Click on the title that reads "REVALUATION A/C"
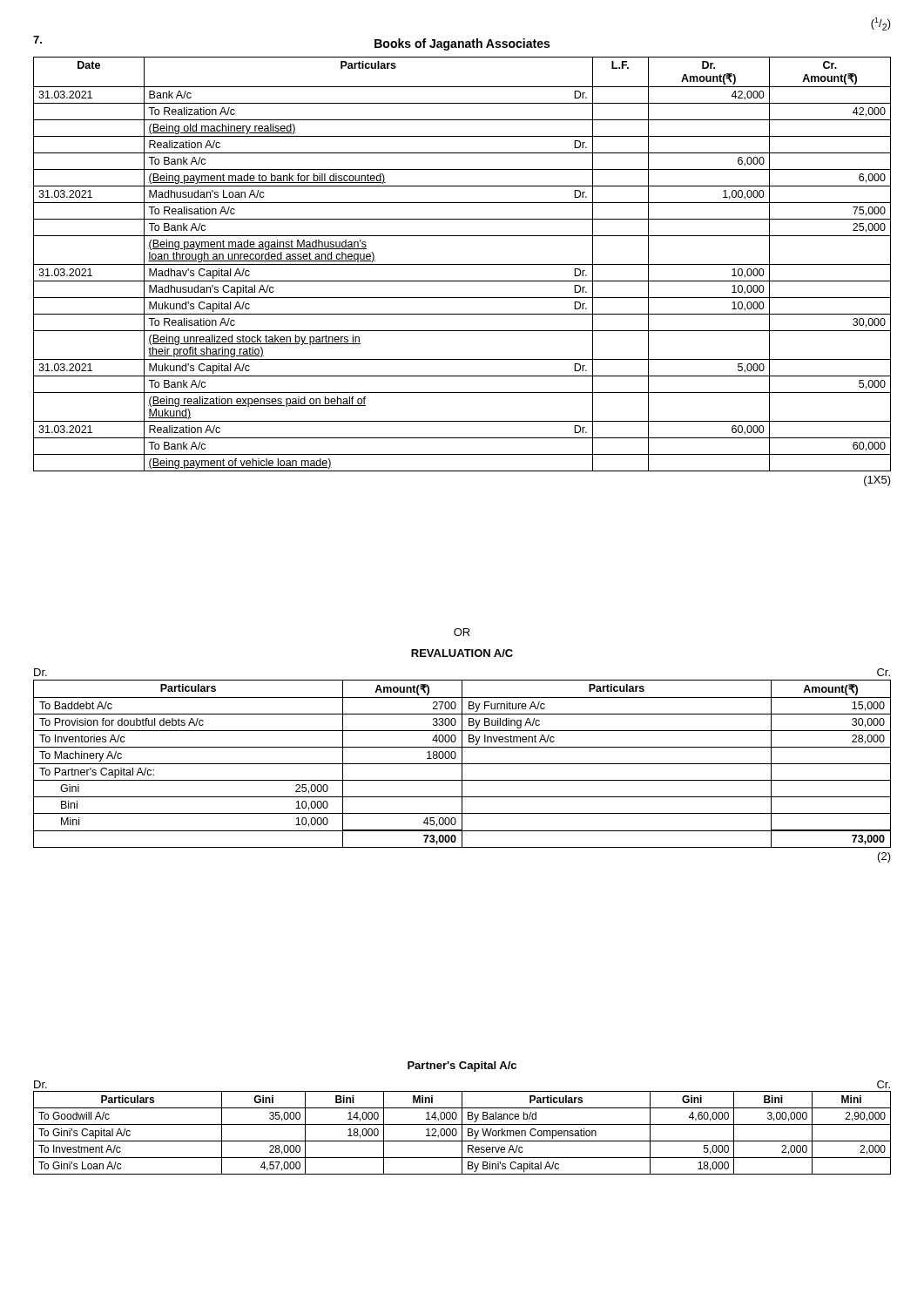924x1307 pixels. [462, 653]
